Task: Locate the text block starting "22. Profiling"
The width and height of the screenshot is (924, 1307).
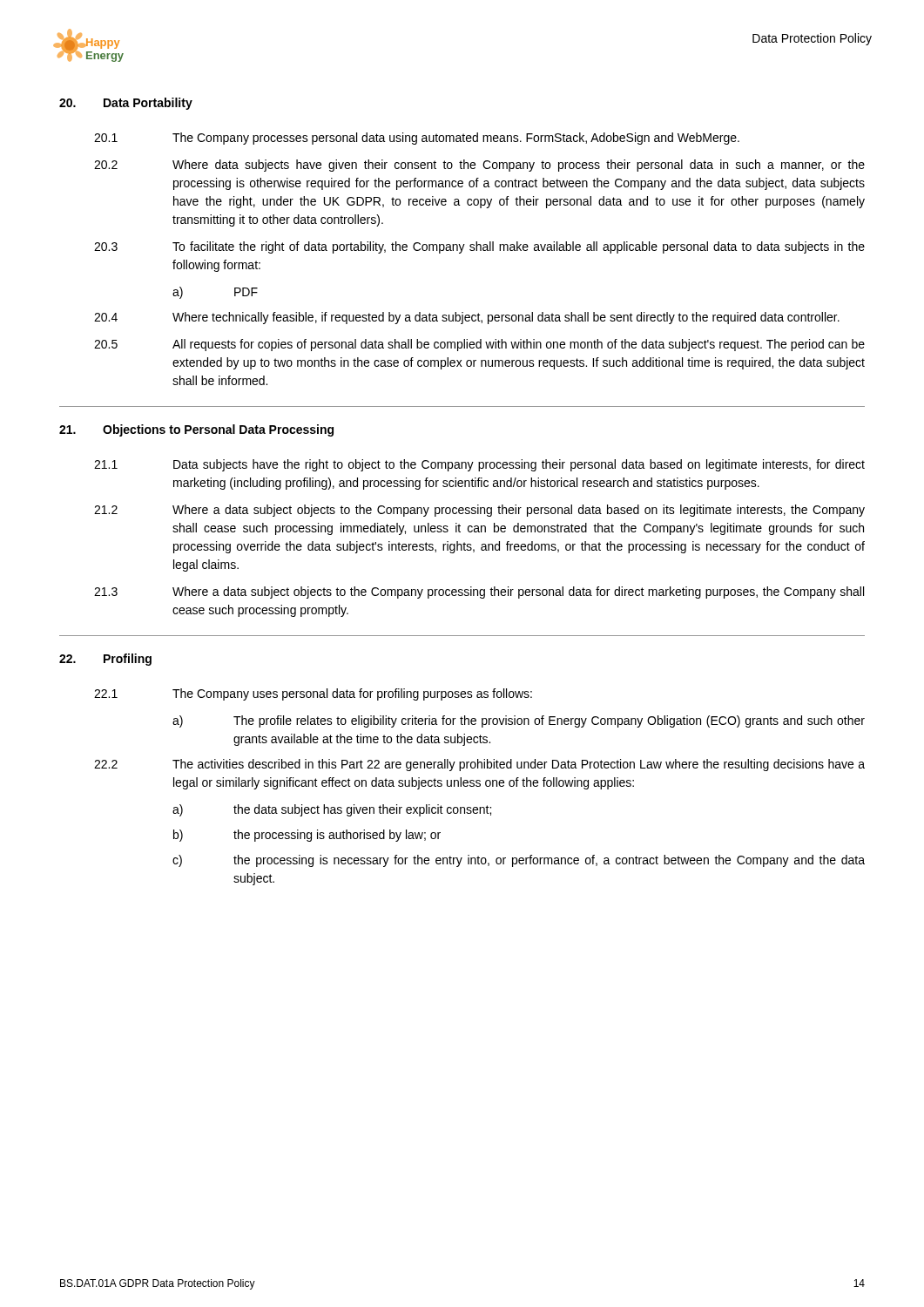Action: click(x=105, y=660)
